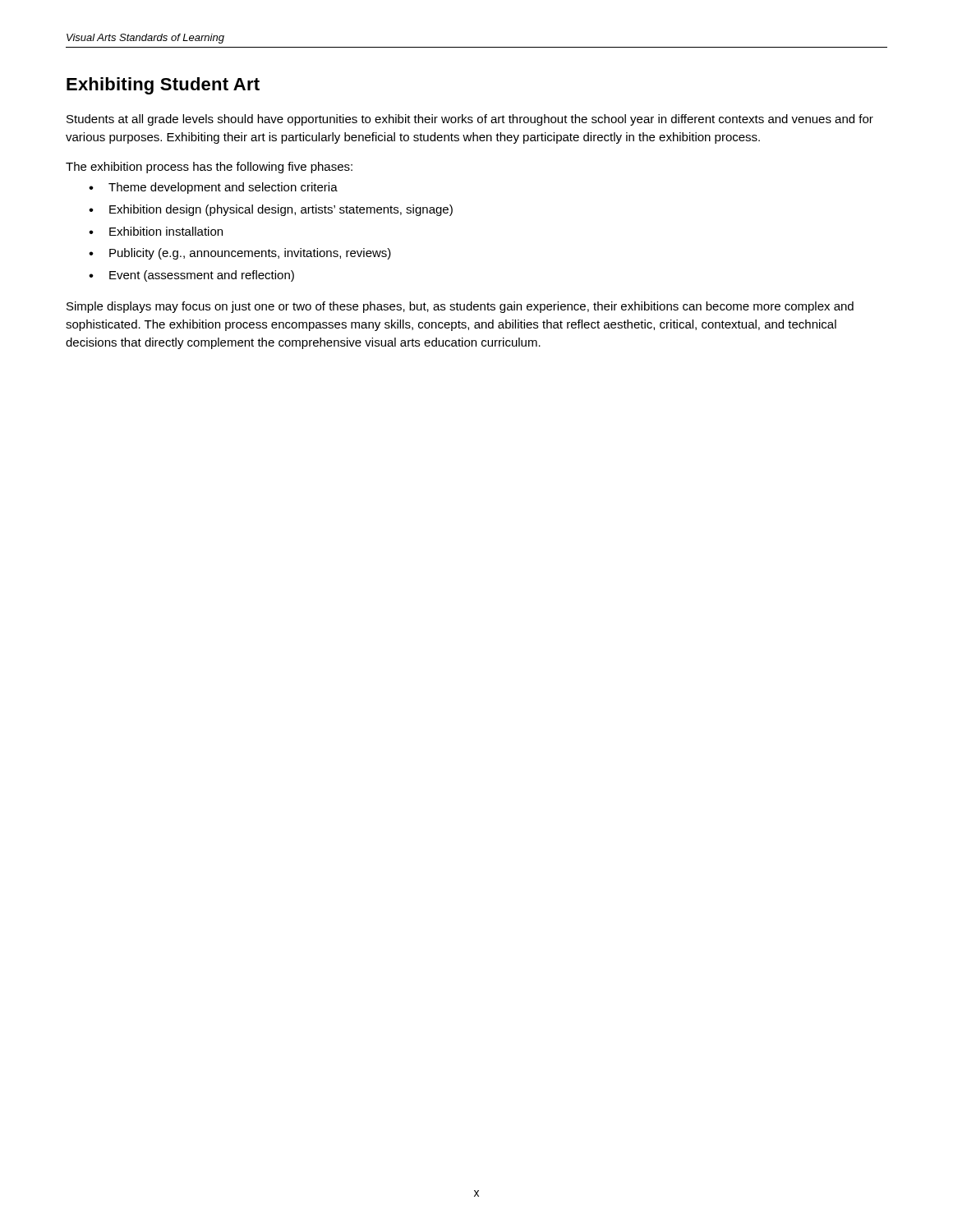The width and height of the screenshot is (953, 1232).
Task: Point to the region starting "• Exhibition installation"
Action: [156, 232]
